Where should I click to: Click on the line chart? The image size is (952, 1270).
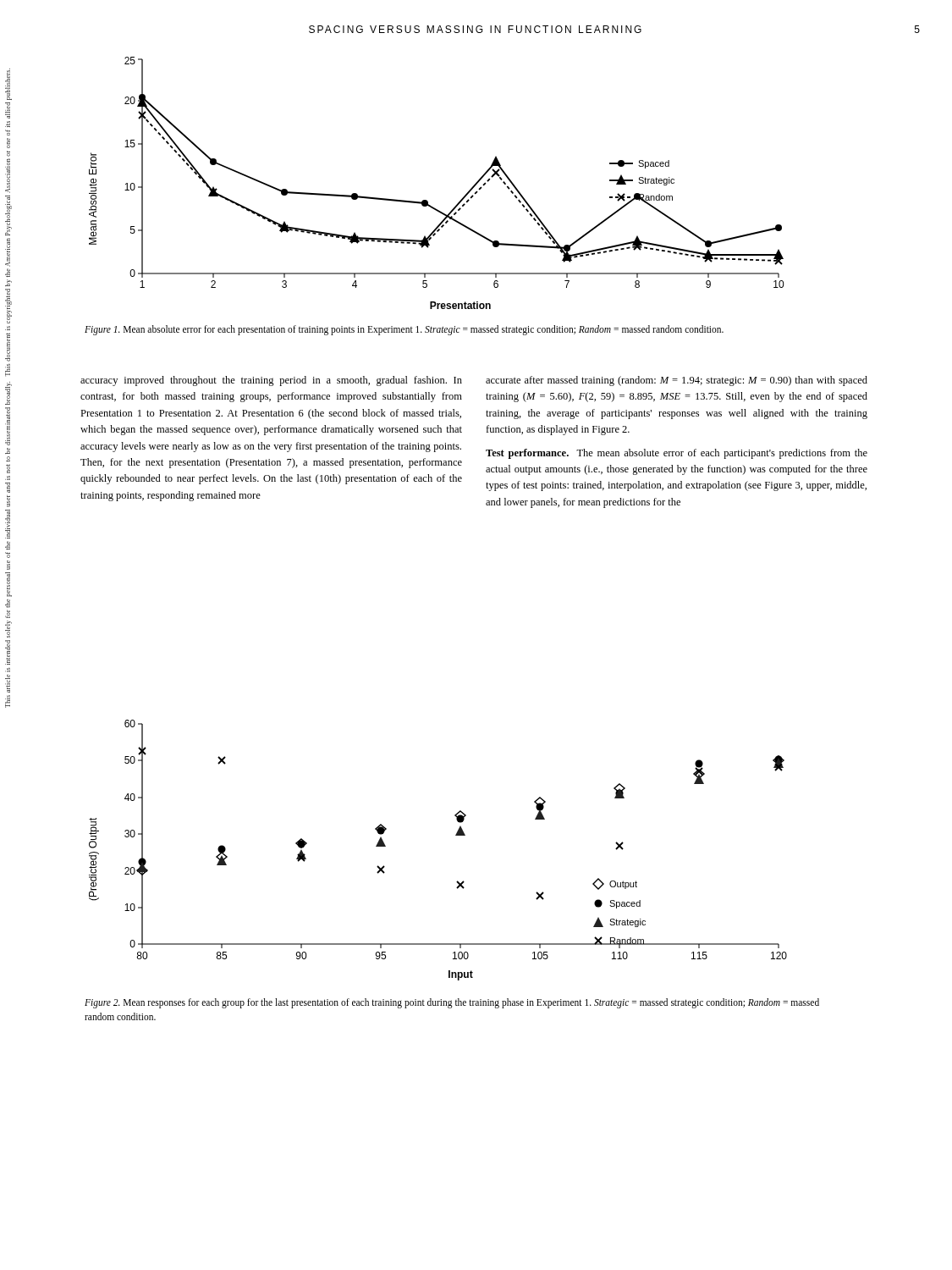click(453, 192)
